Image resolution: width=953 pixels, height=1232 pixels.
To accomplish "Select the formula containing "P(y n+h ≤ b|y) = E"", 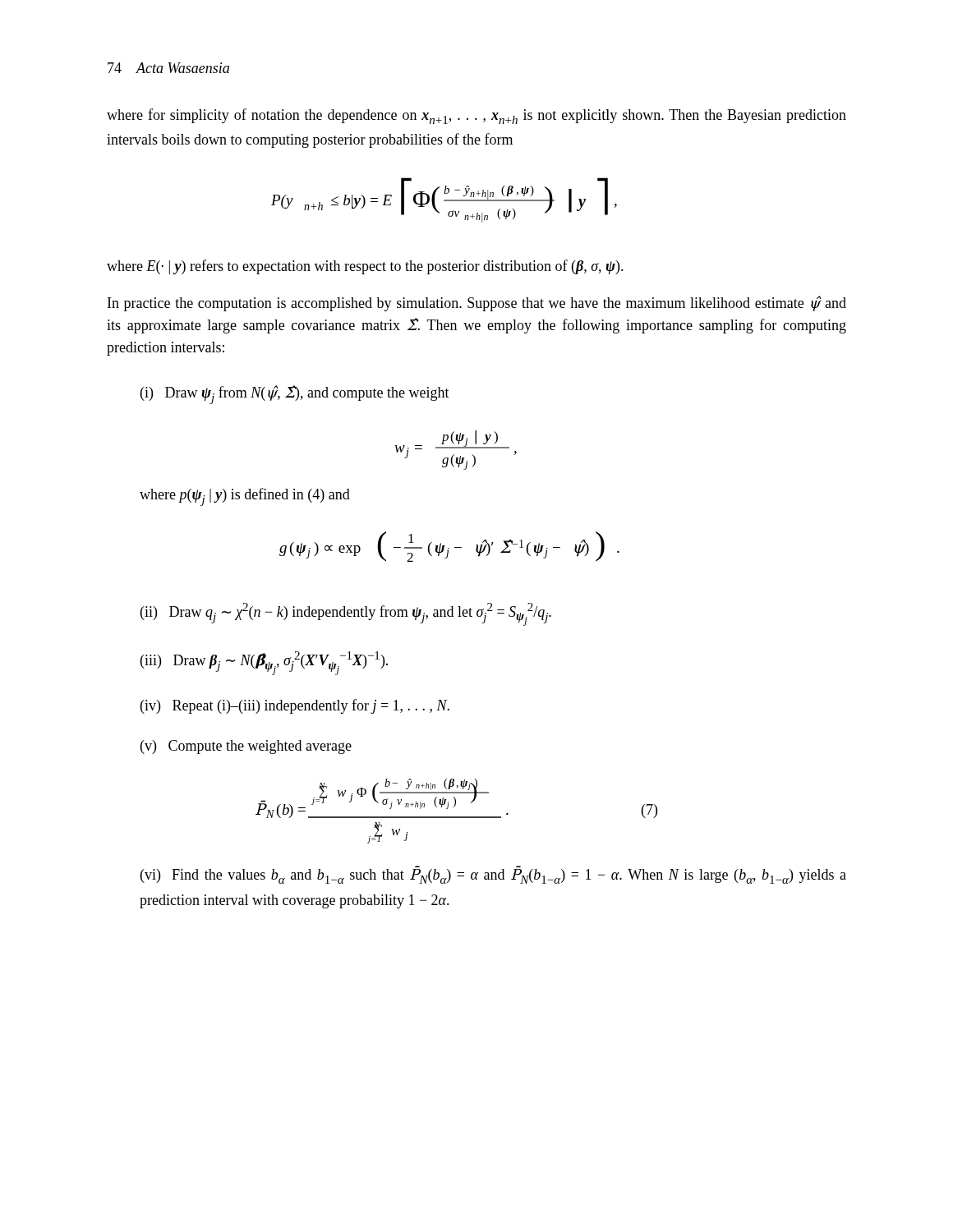I will [476, 200].
